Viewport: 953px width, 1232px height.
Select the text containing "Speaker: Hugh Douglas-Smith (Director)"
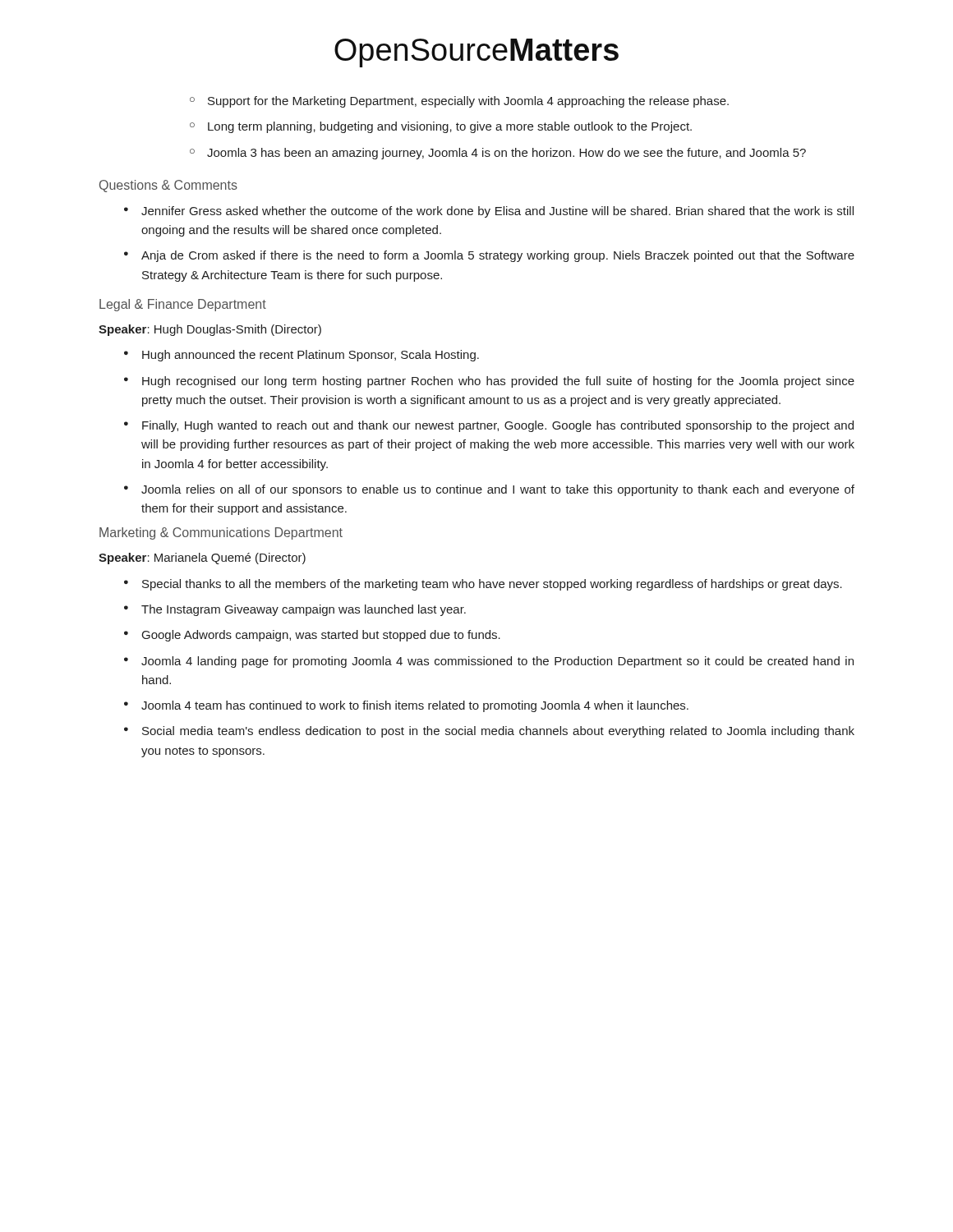click(x=210, y=329)
